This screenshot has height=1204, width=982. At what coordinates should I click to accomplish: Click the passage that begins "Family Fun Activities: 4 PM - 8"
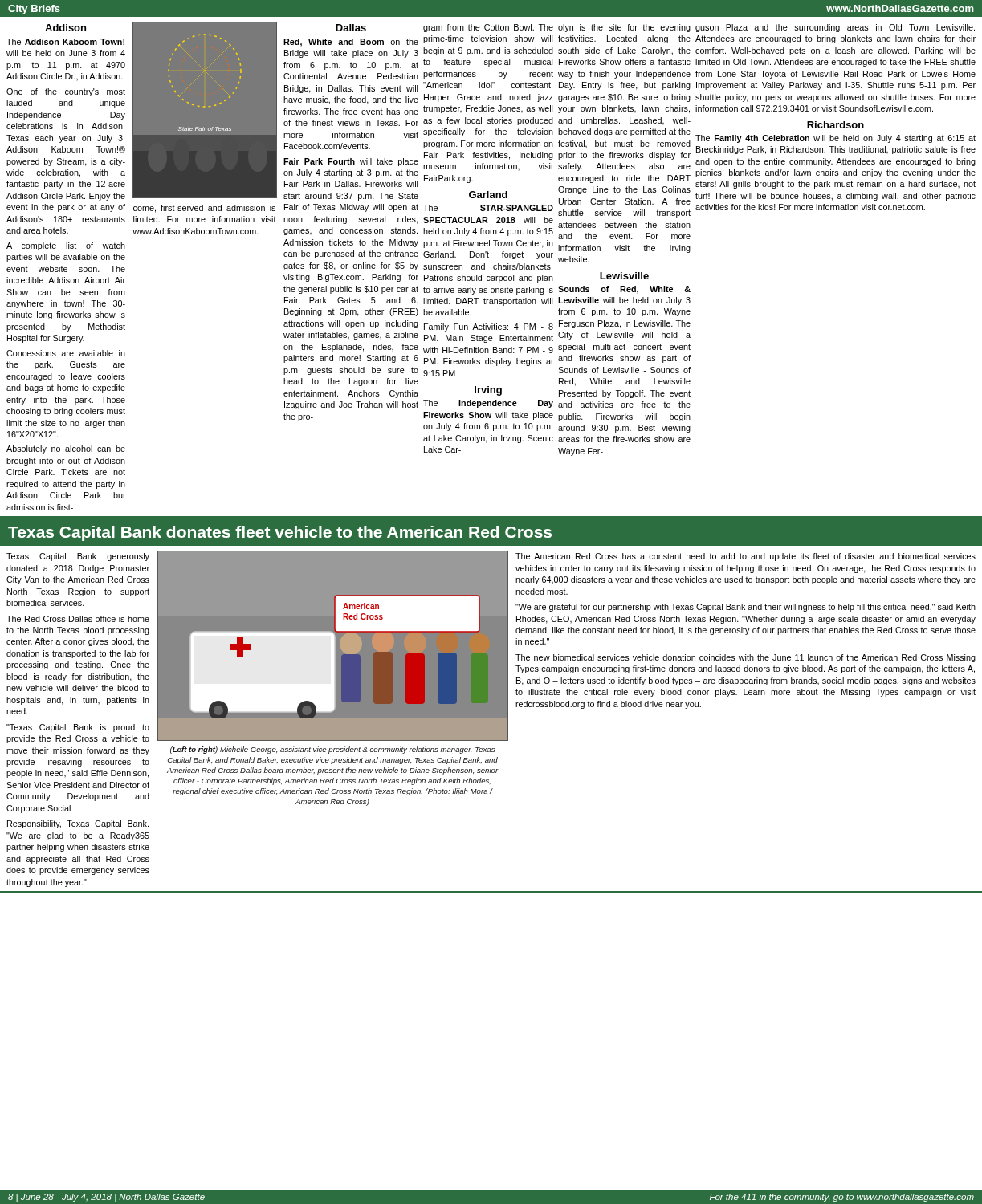tap(488, 350)
